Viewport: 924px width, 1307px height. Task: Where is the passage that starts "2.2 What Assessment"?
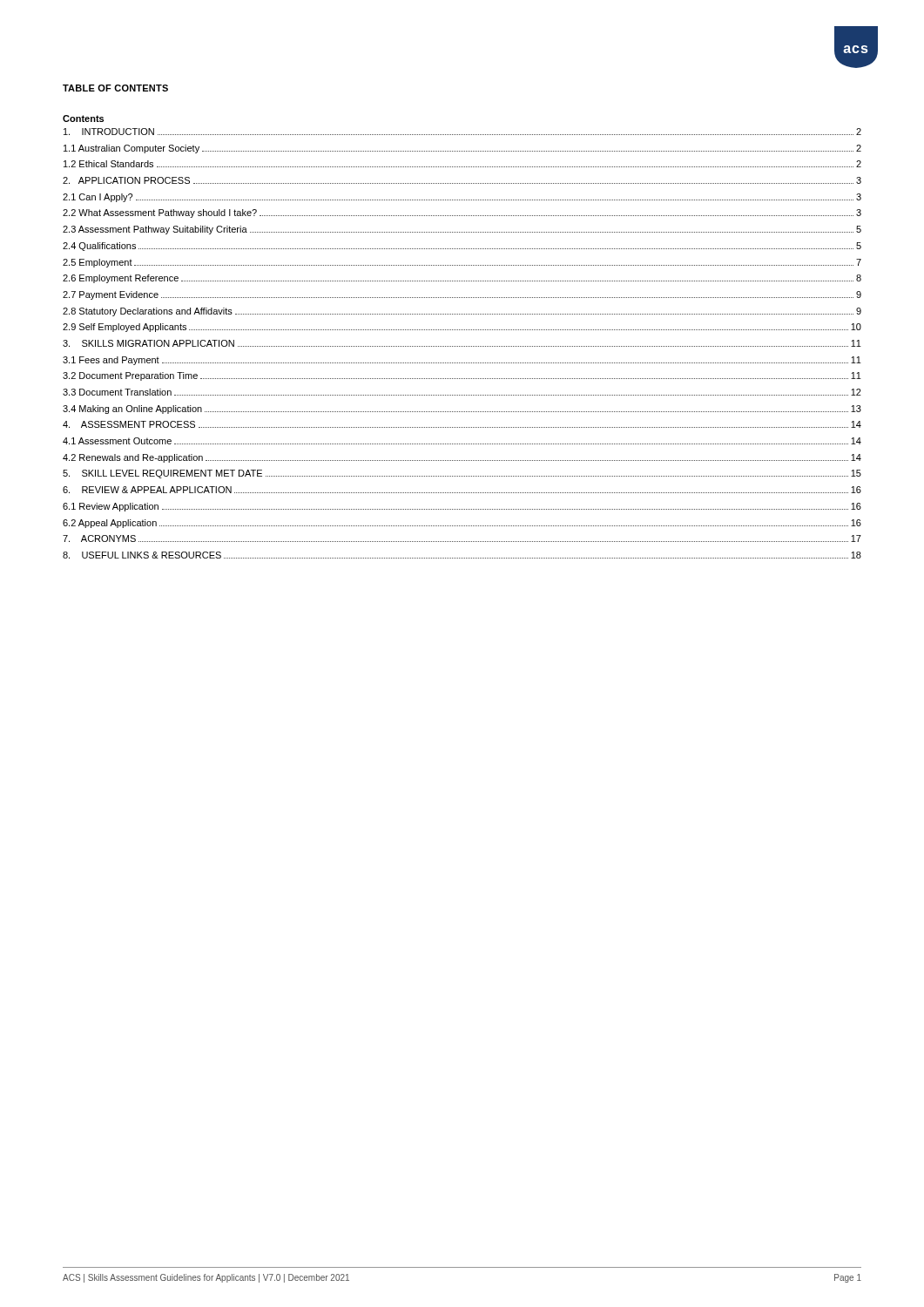(x=462, y=213)
